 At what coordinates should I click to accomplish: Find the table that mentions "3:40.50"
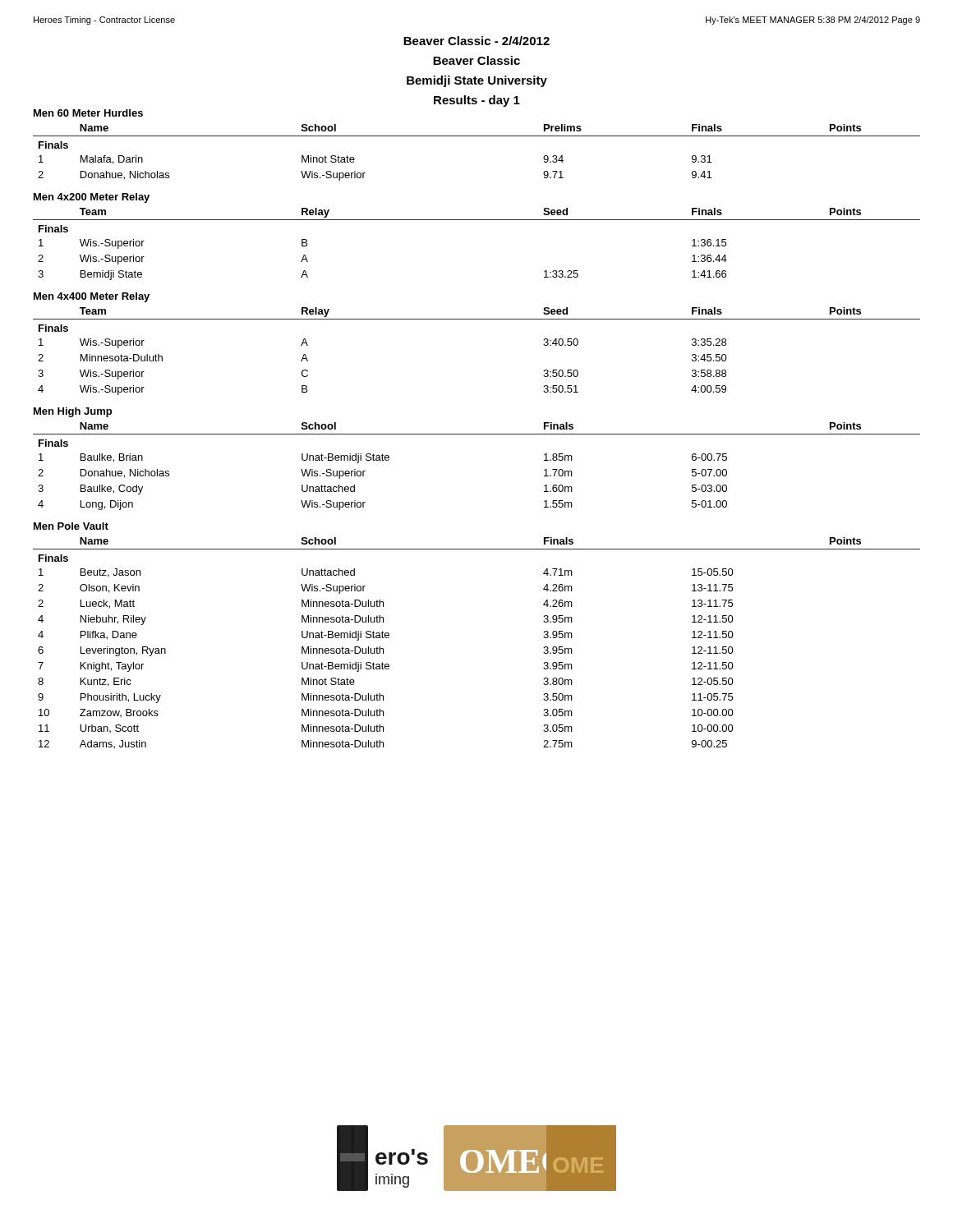(x=476, y=350)
